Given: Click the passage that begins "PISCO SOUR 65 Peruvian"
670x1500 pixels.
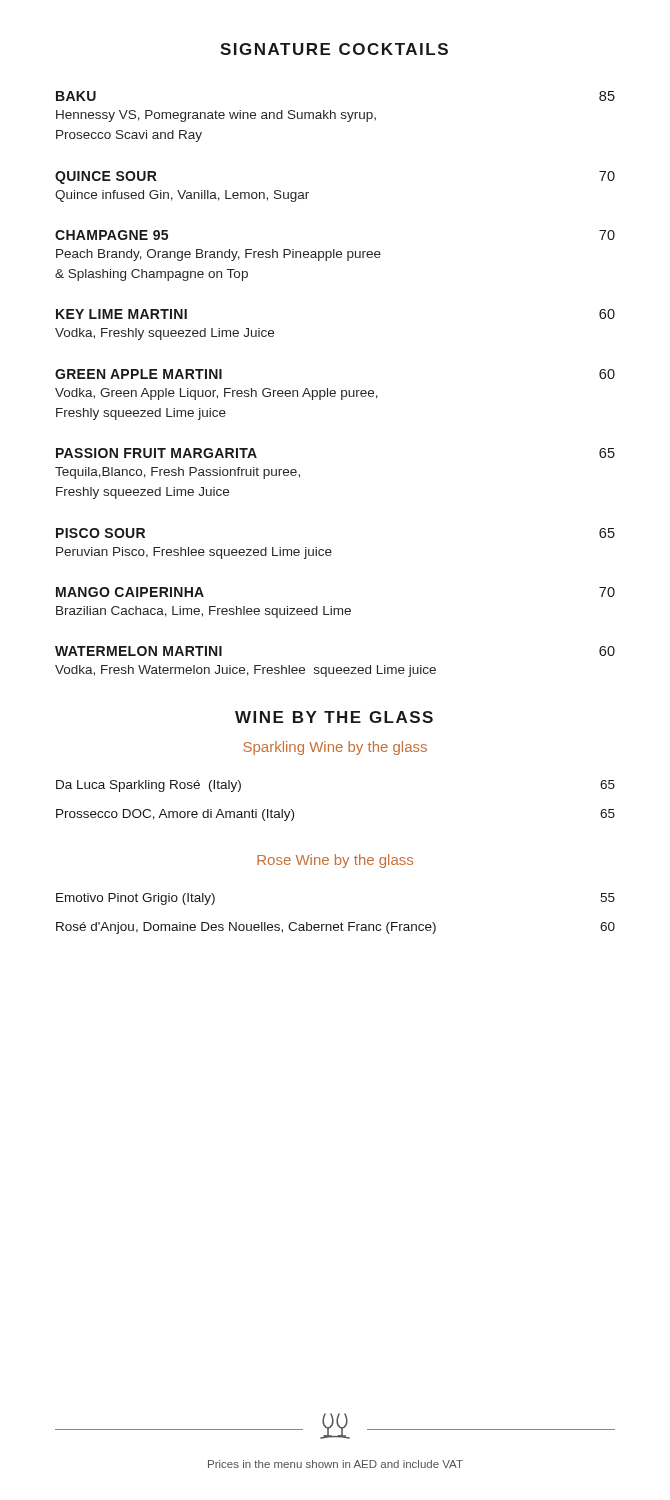Looking at the screenshot, I should point(335,543).
